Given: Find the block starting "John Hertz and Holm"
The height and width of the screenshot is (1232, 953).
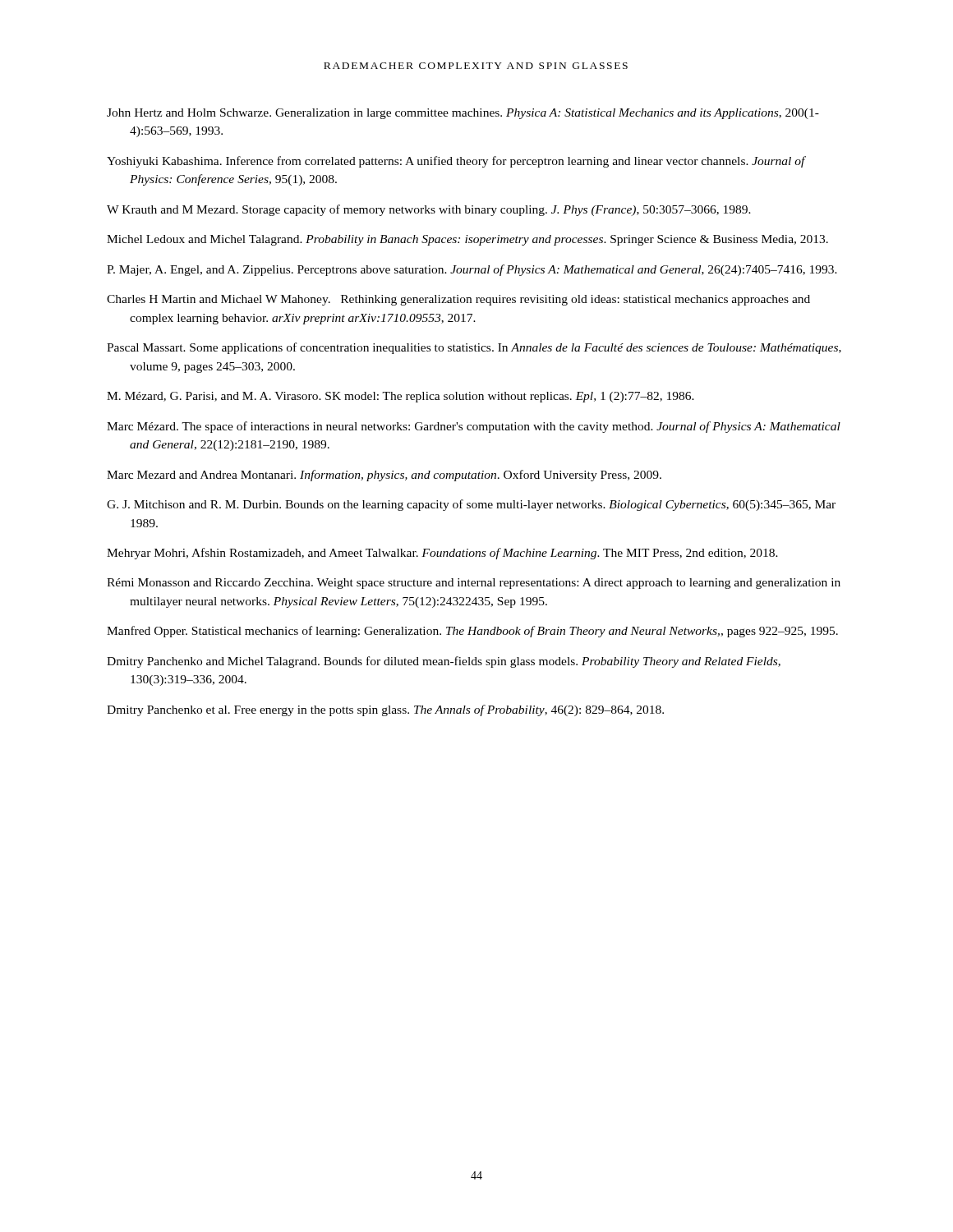Looking at the screenshot, I should click(476, 122).
